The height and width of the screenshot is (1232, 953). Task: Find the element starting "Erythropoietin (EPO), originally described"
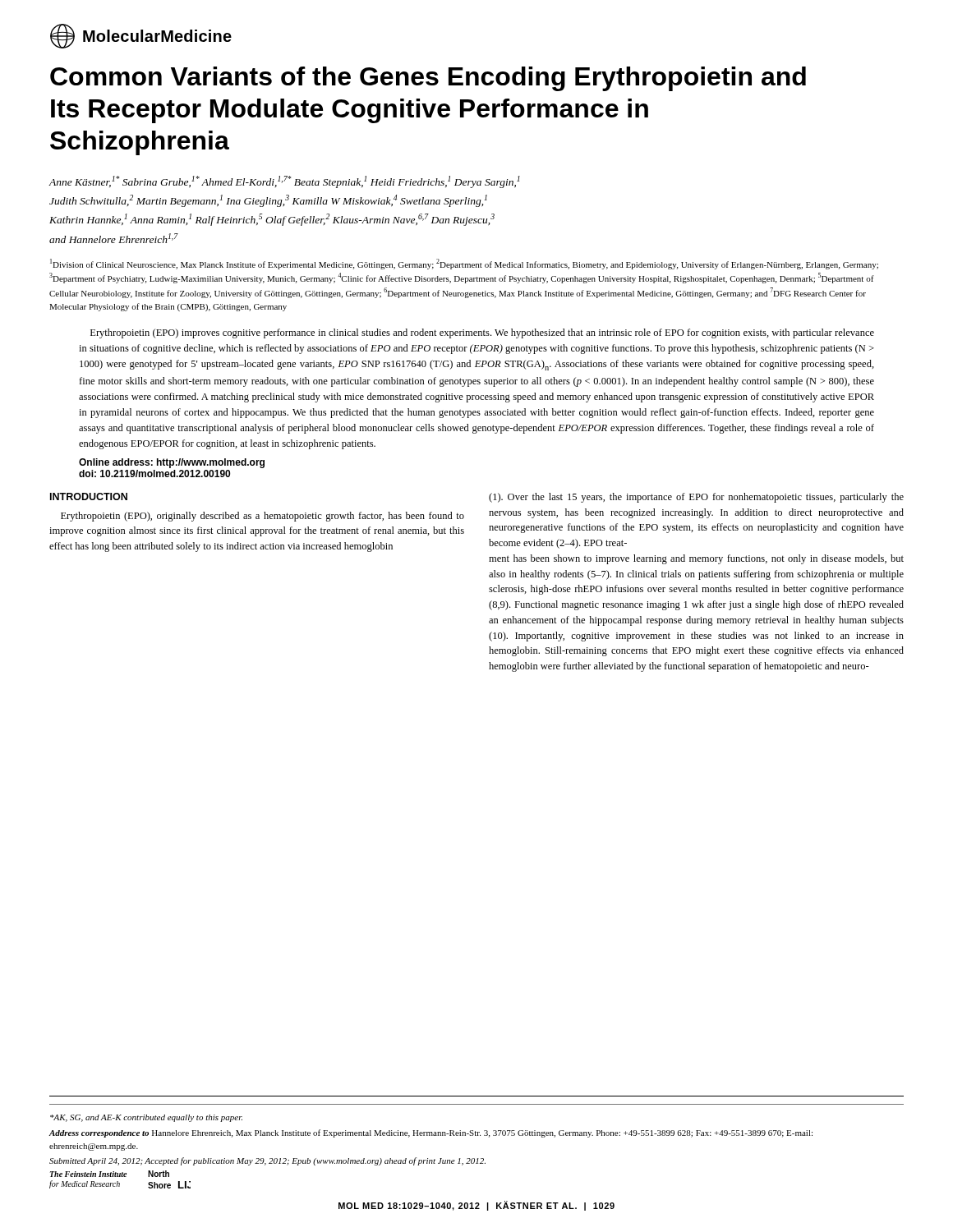(257, 531)
